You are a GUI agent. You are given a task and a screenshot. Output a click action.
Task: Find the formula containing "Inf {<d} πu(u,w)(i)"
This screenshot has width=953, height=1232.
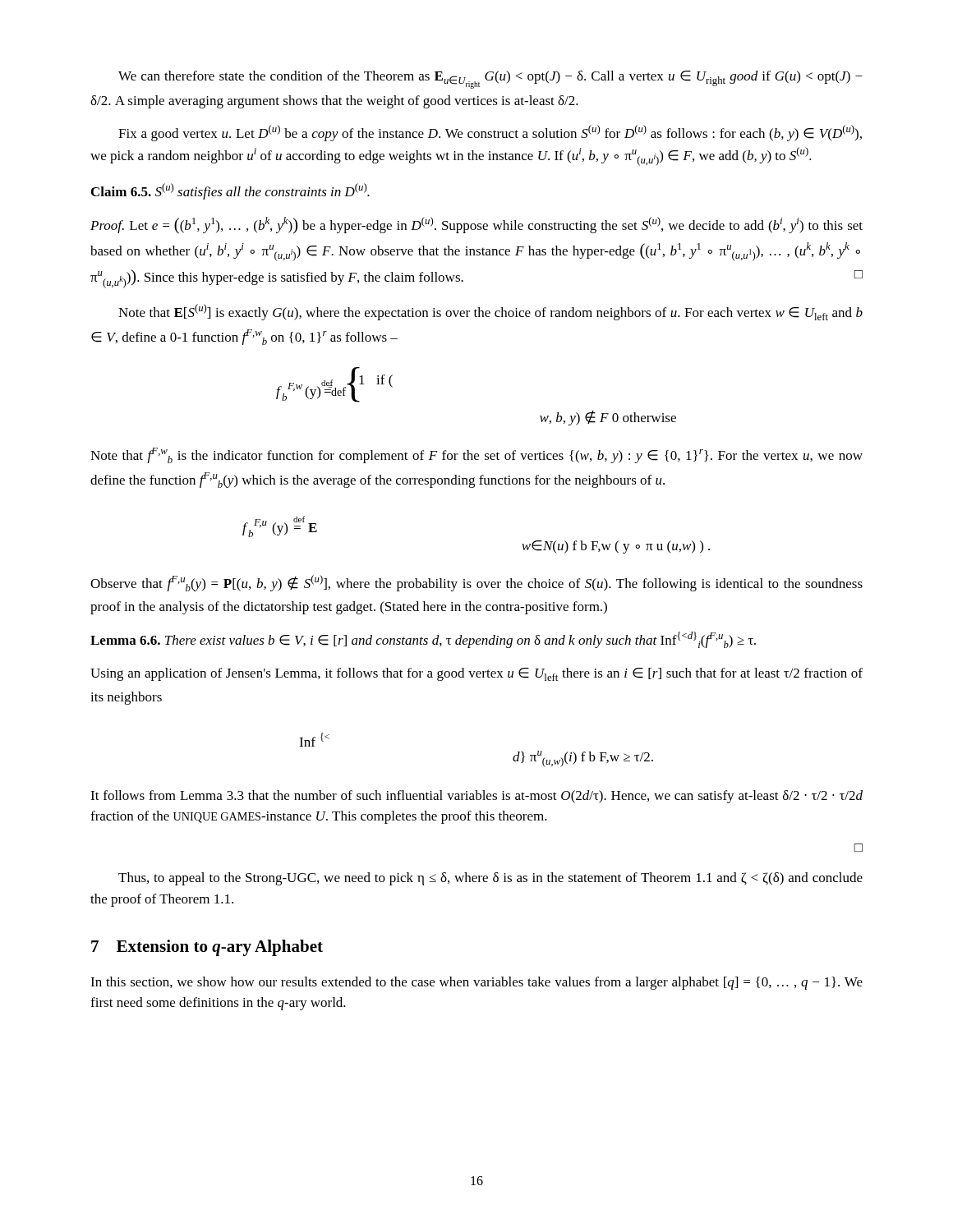pos(314,740)
